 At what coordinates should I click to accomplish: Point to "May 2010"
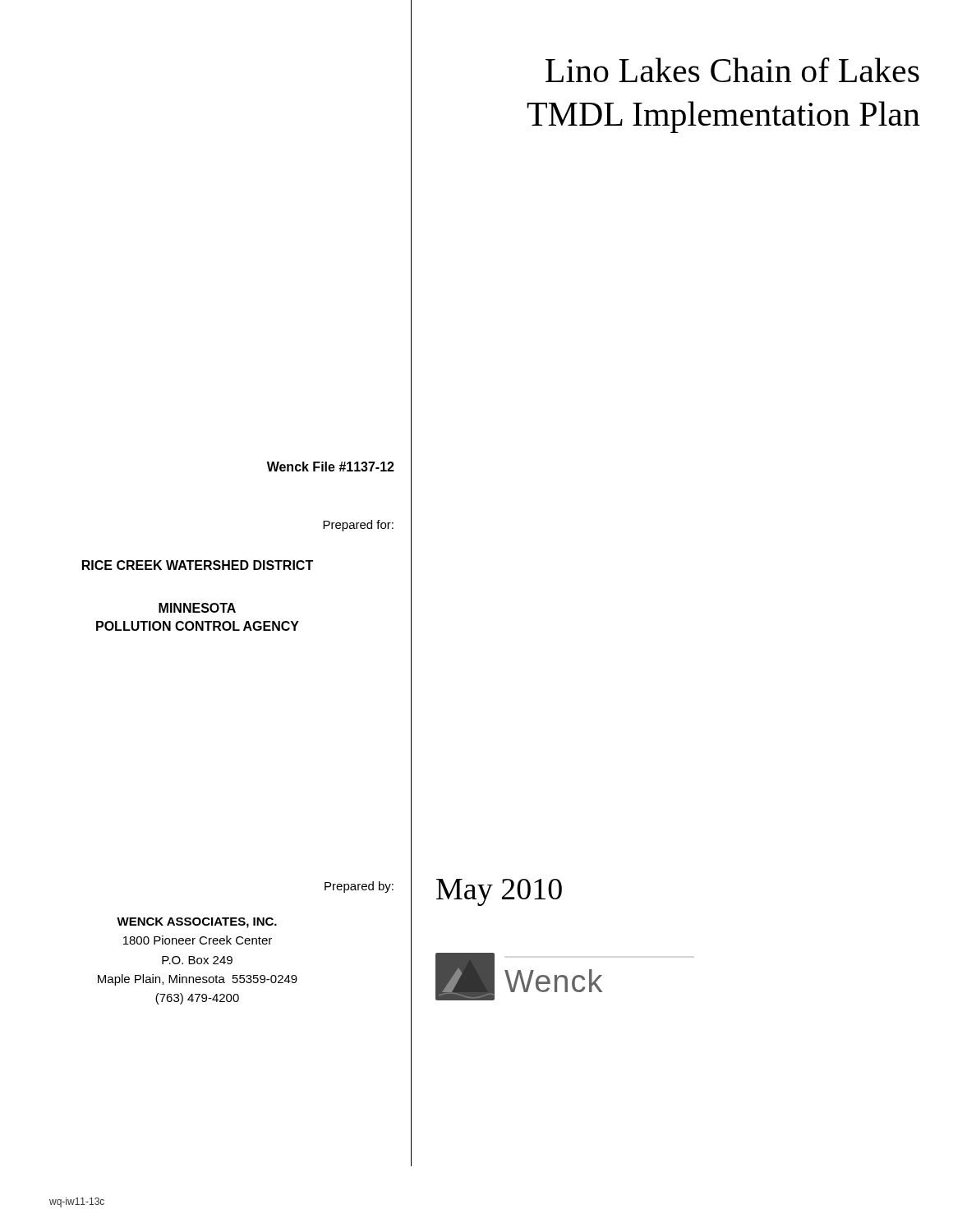coord(499,889)
